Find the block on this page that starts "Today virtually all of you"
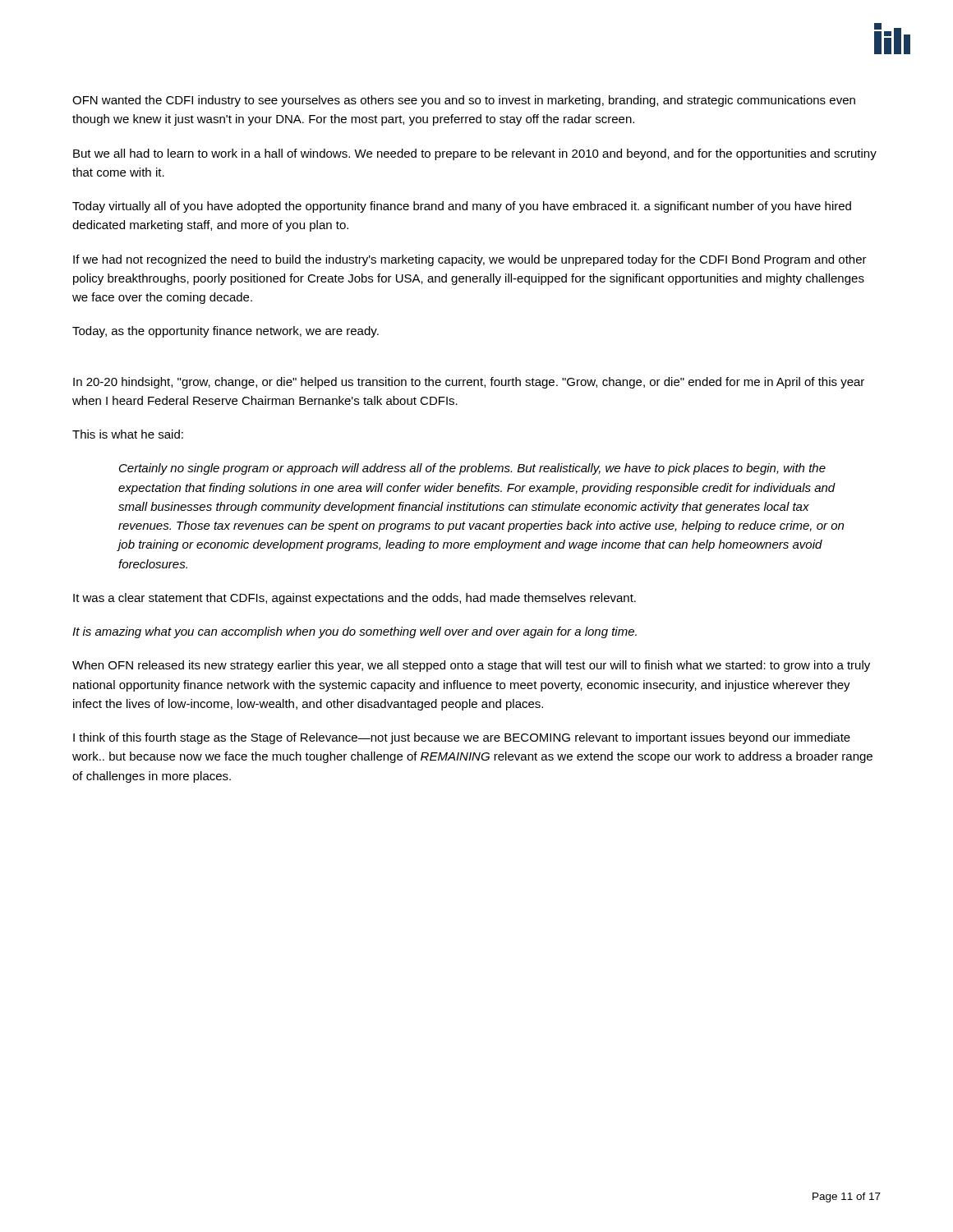The width and height of the screenshot is (953, 1232). pos(462,215)
